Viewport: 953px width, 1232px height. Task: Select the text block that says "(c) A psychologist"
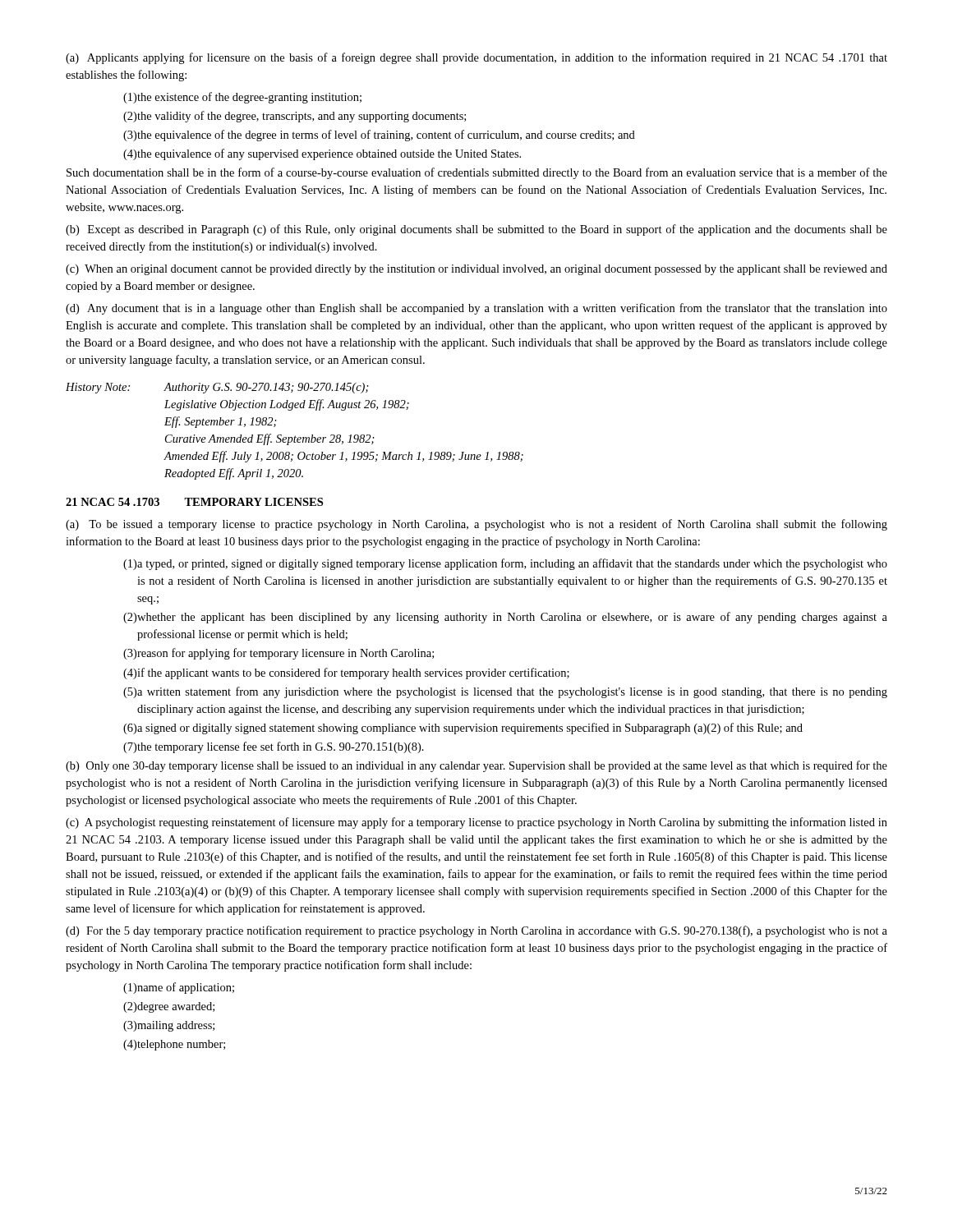[476, 865]
